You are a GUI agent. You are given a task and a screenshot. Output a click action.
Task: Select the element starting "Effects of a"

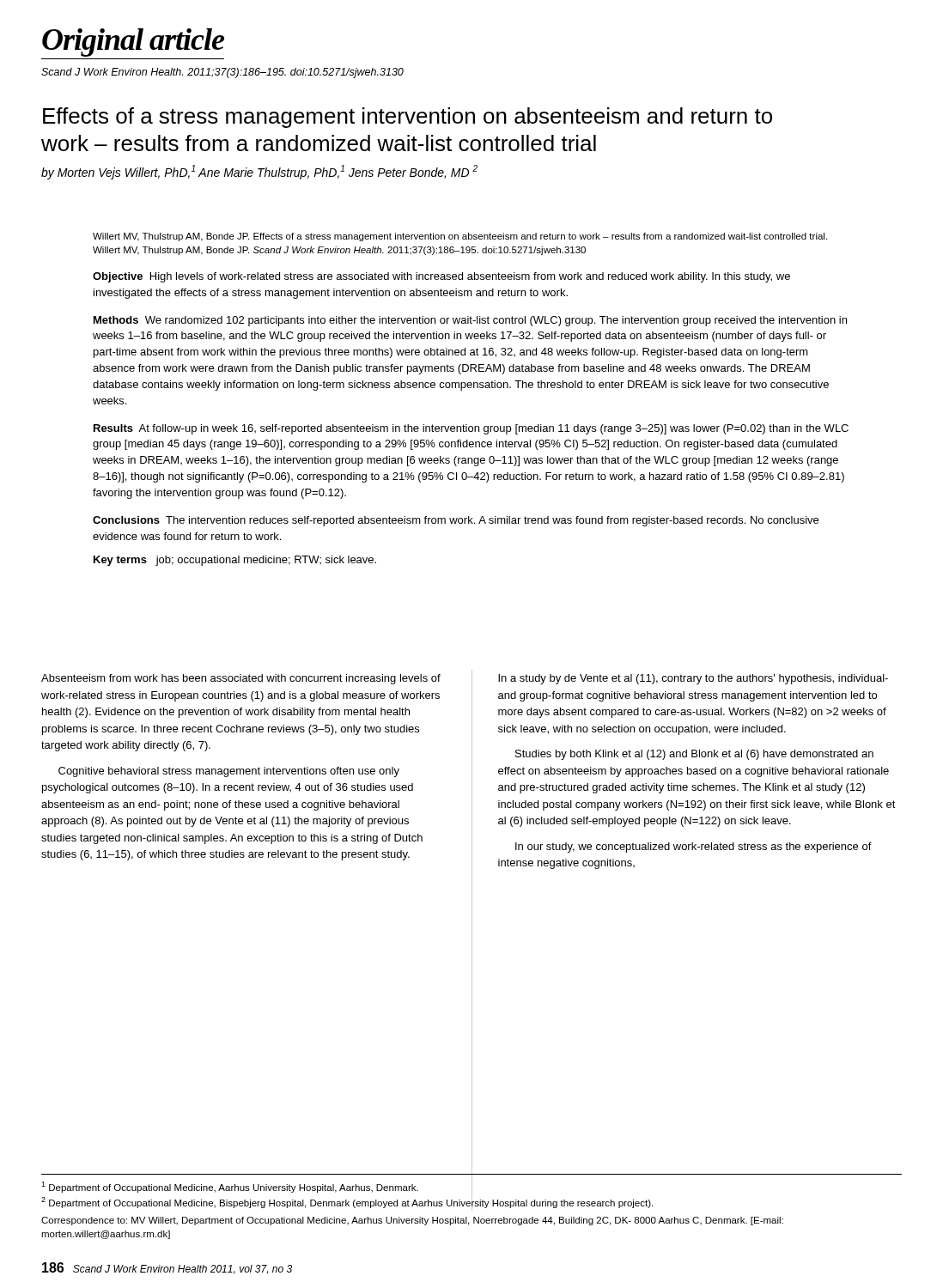(x=472, y=130)
